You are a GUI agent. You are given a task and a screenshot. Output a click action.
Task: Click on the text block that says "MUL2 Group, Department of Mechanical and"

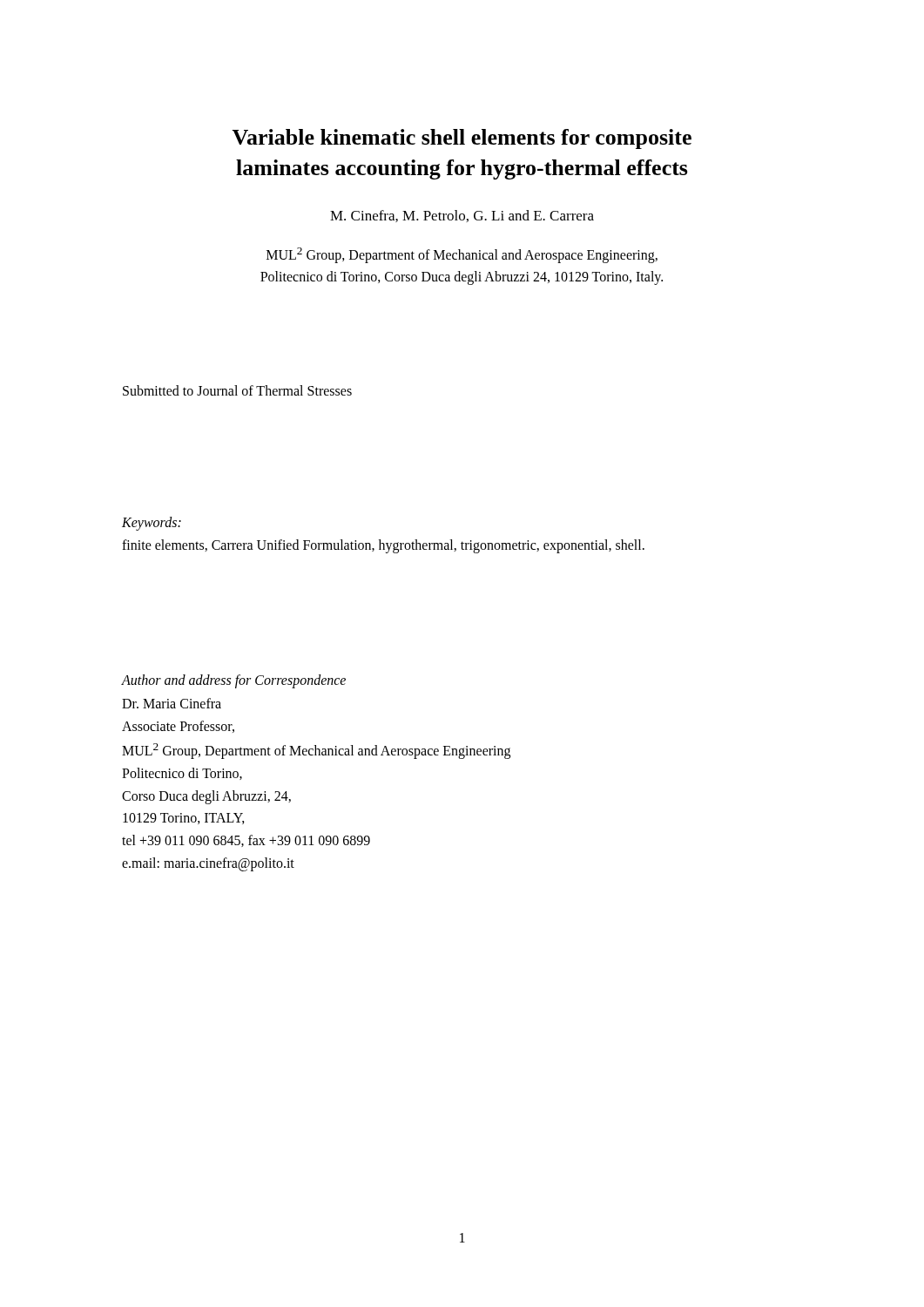[x=462, y=264]
